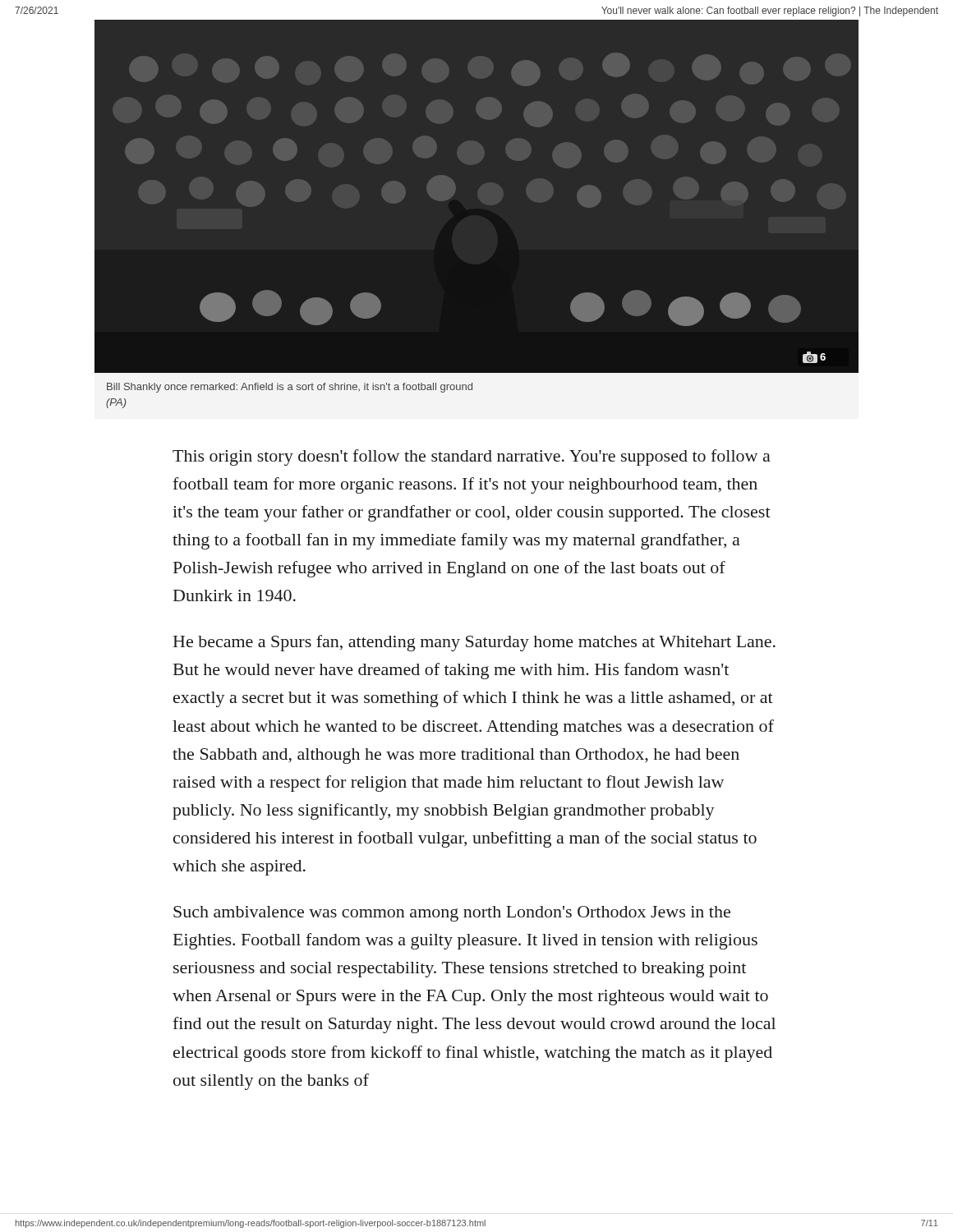
Task: Find the text block containing "He became a Spurs fan, attending many"
Action: click(476, 754)
